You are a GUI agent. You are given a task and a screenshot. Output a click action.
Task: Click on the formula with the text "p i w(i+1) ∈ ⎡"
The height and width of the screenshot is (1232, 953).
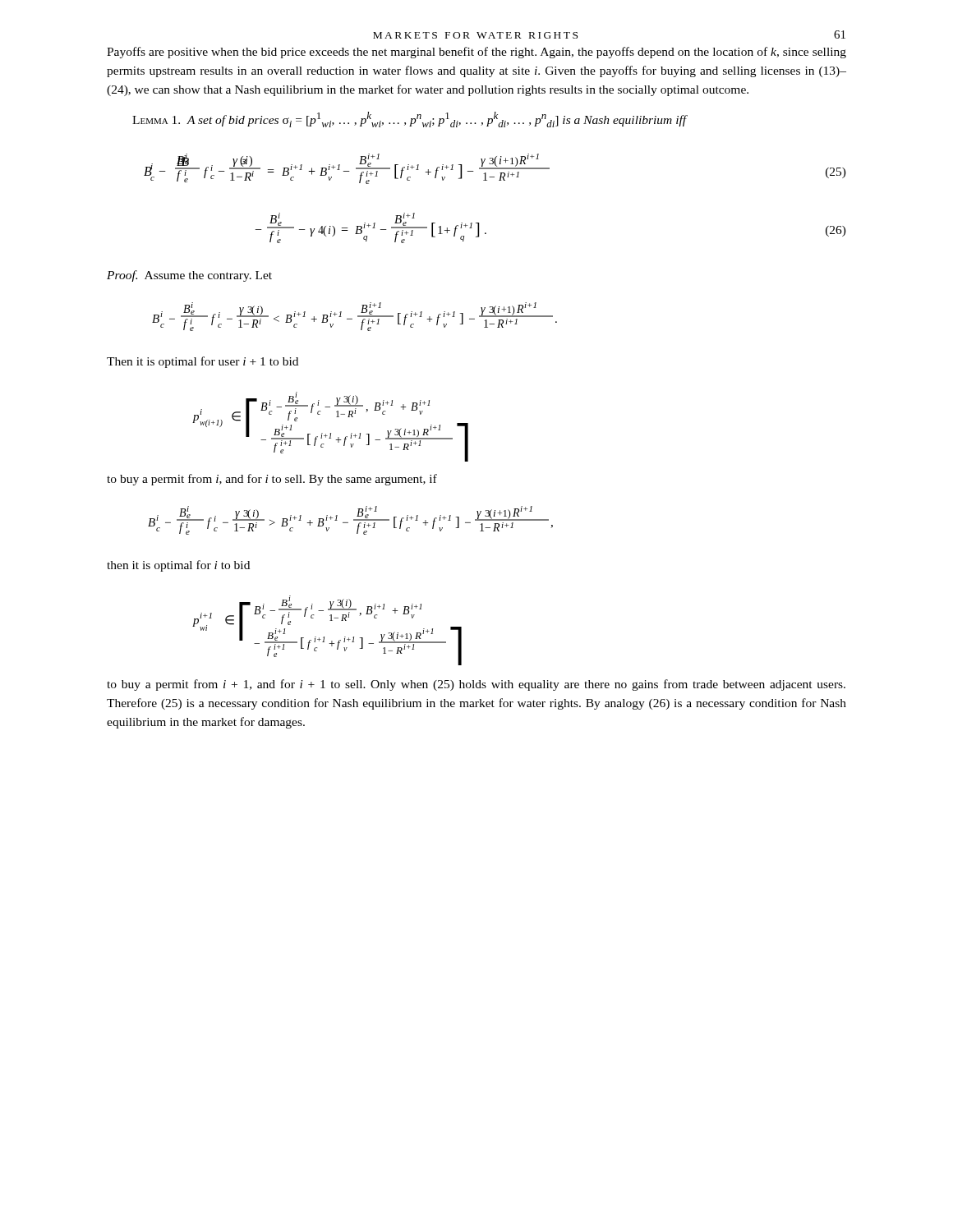click(476, 421)
